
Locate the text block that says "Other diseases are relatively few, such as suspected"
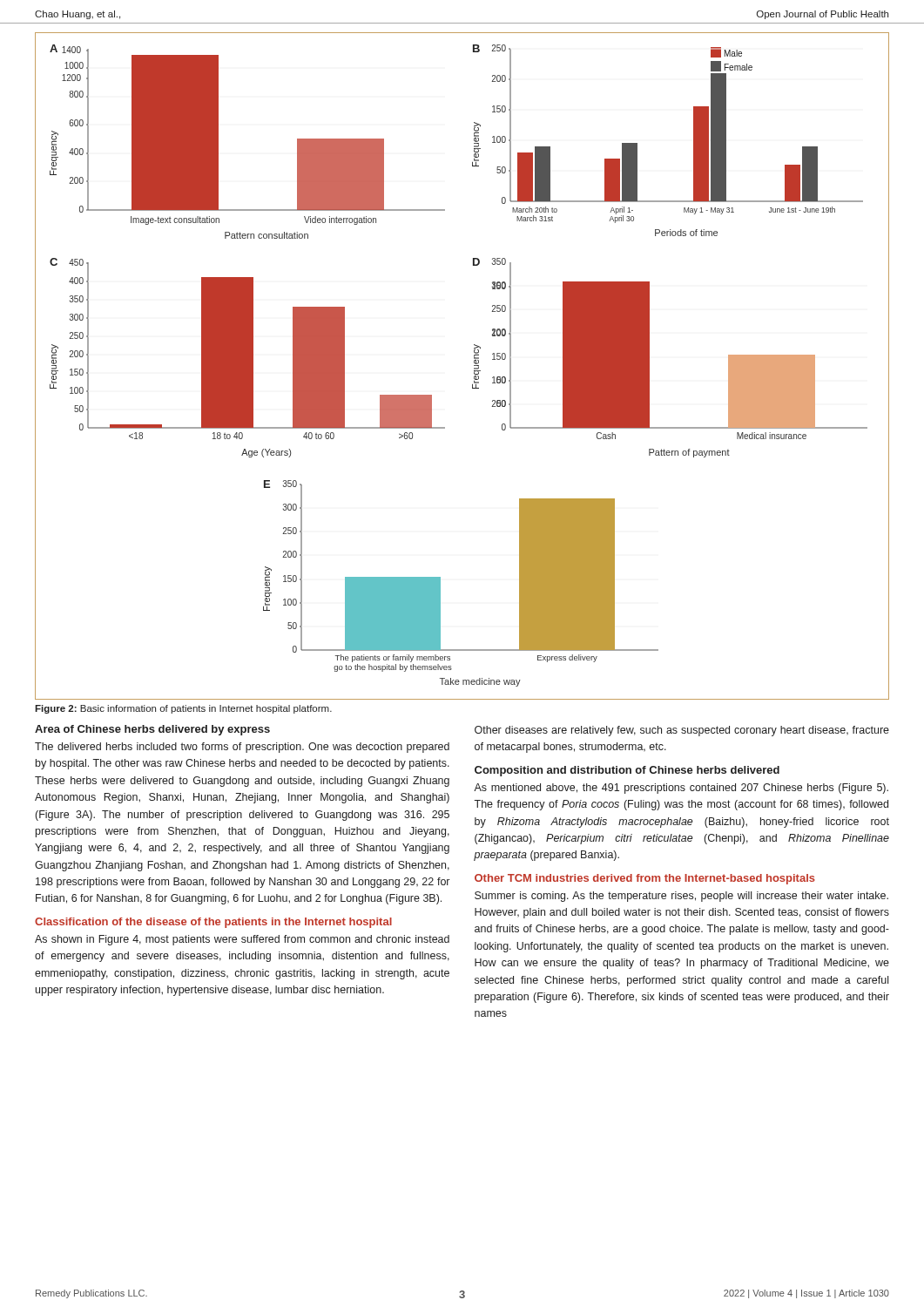coord(682,739)
